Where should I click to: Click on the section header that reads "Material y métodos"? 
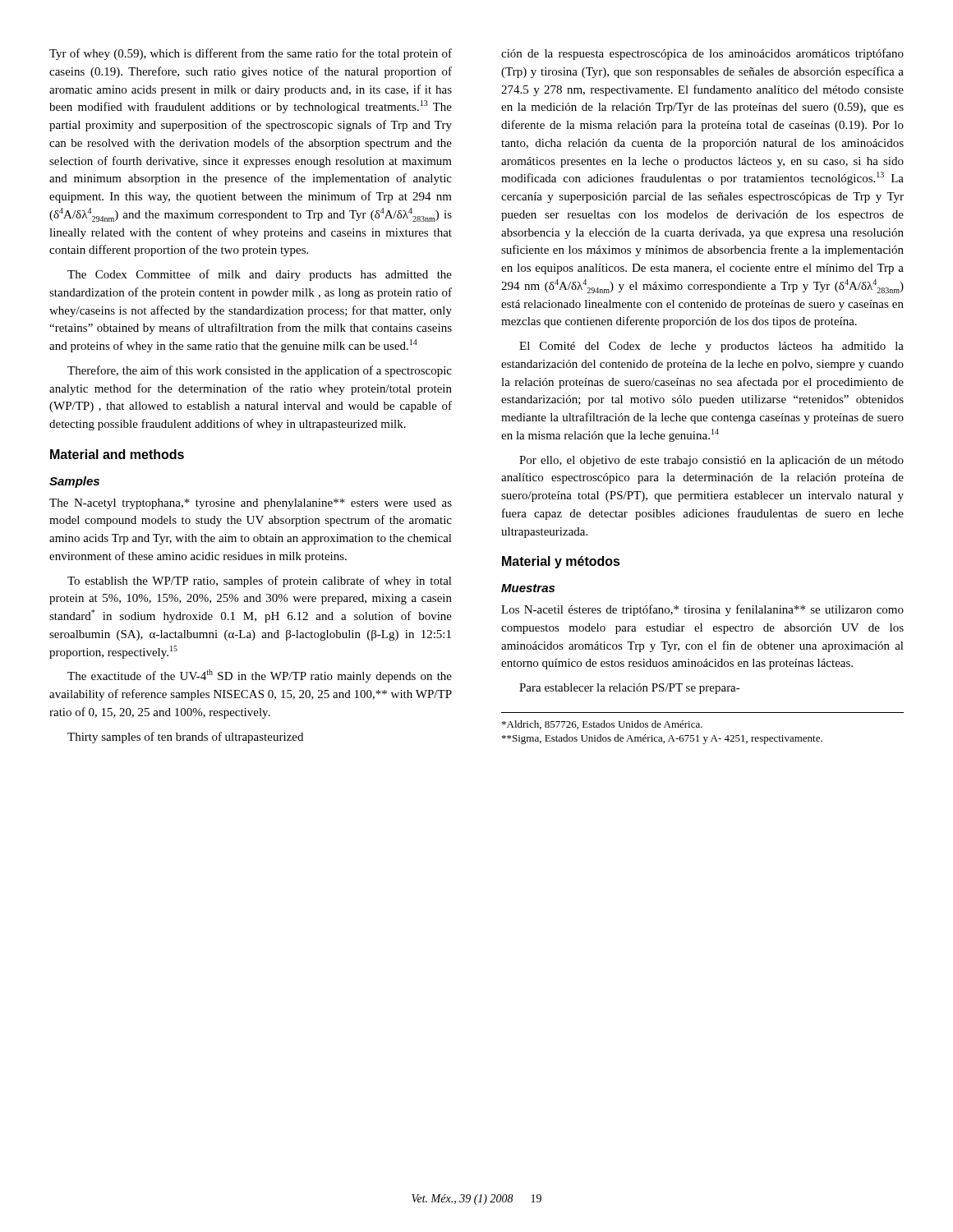pos(561,562)
